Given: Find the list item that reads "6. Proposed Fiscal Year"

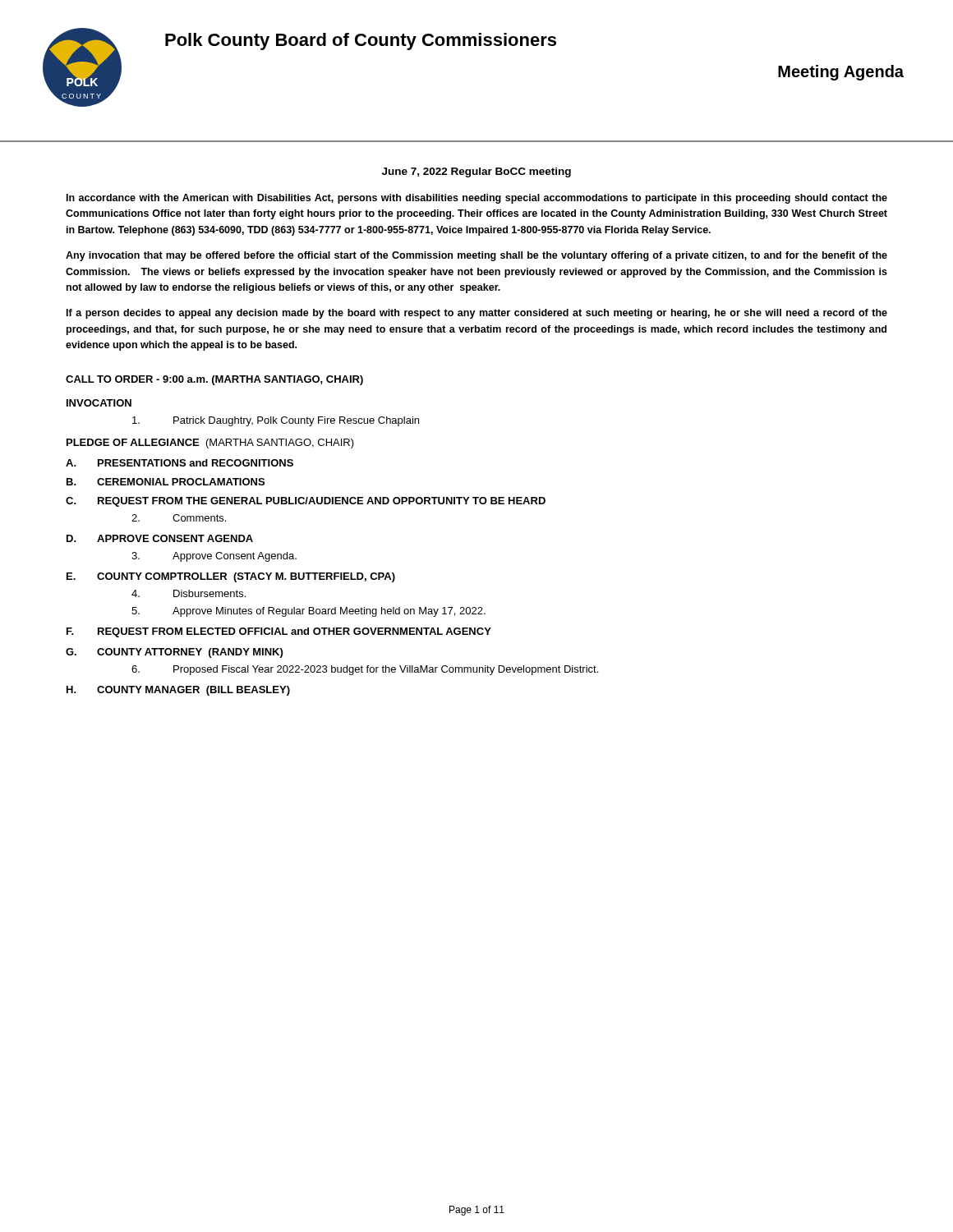Looking at the screenshot, I should point(509,669).
